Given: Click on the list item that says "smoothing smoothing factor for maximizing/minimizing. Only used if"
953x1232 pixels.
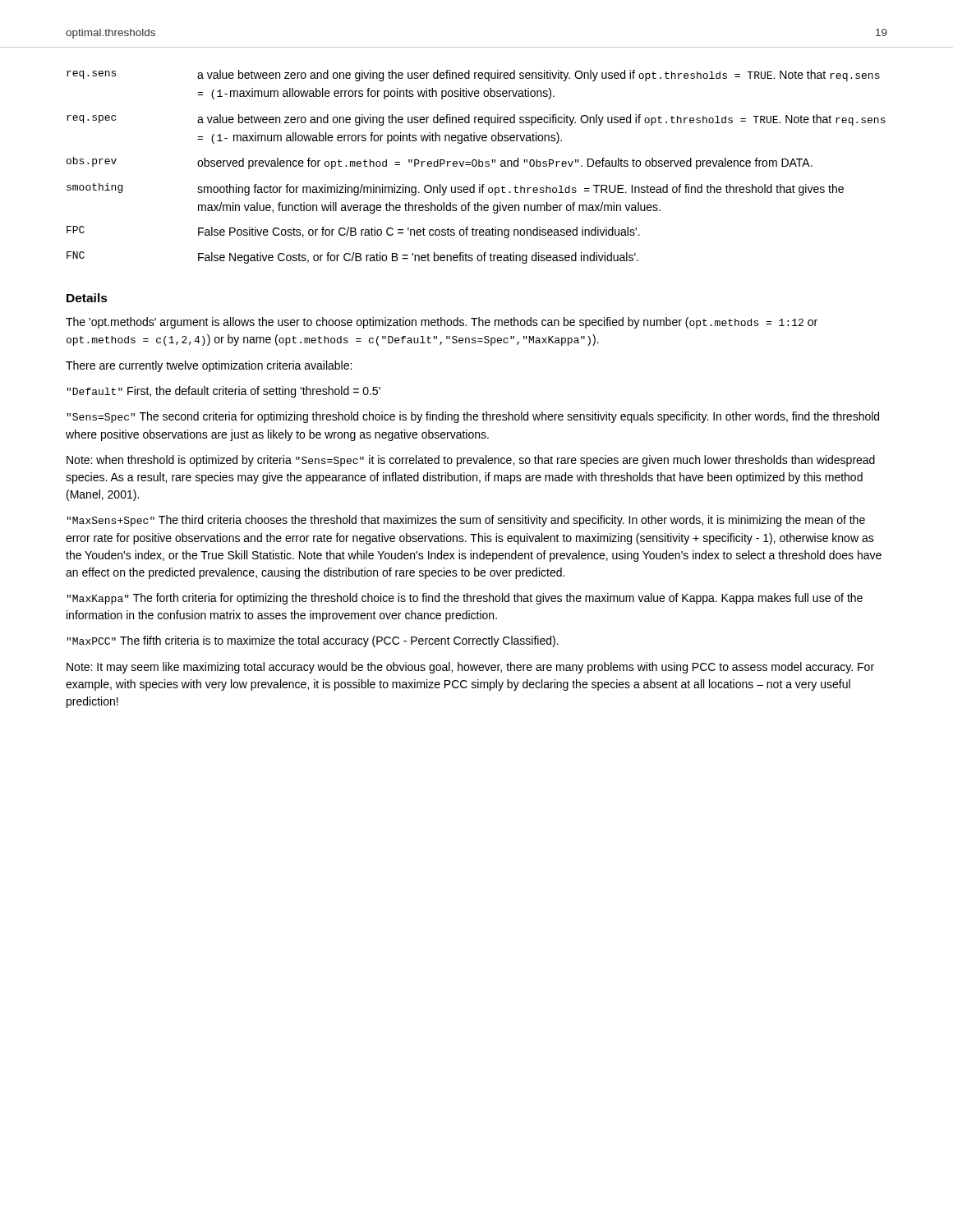Looking at the screenshot, I should pyautogui.click(x=476, y=198).
